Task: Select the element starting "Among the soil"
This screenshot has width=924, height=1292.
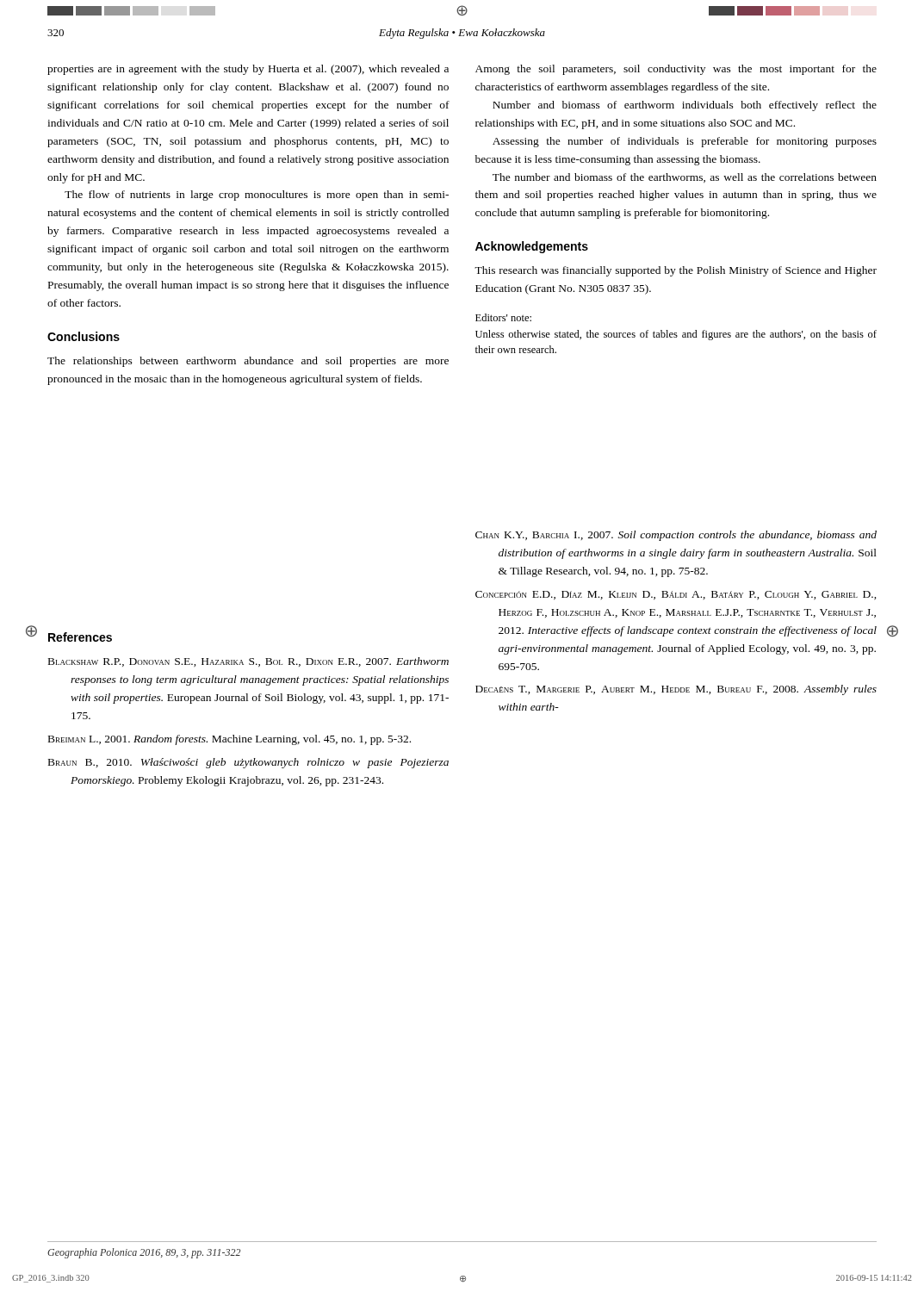Action: point(676,141)
